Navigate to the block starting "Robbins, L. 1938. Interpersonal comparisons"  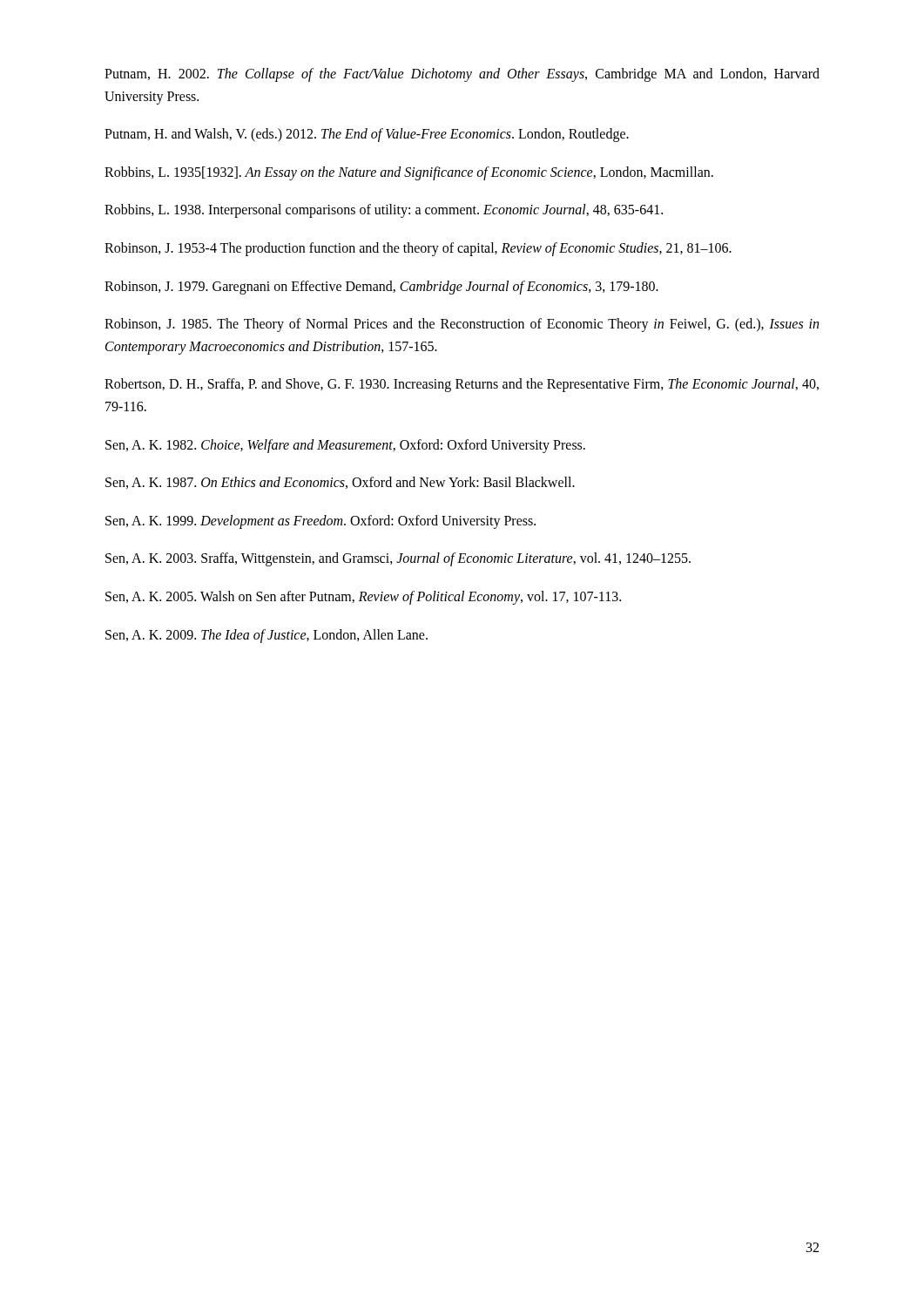[x=462, y=210]
